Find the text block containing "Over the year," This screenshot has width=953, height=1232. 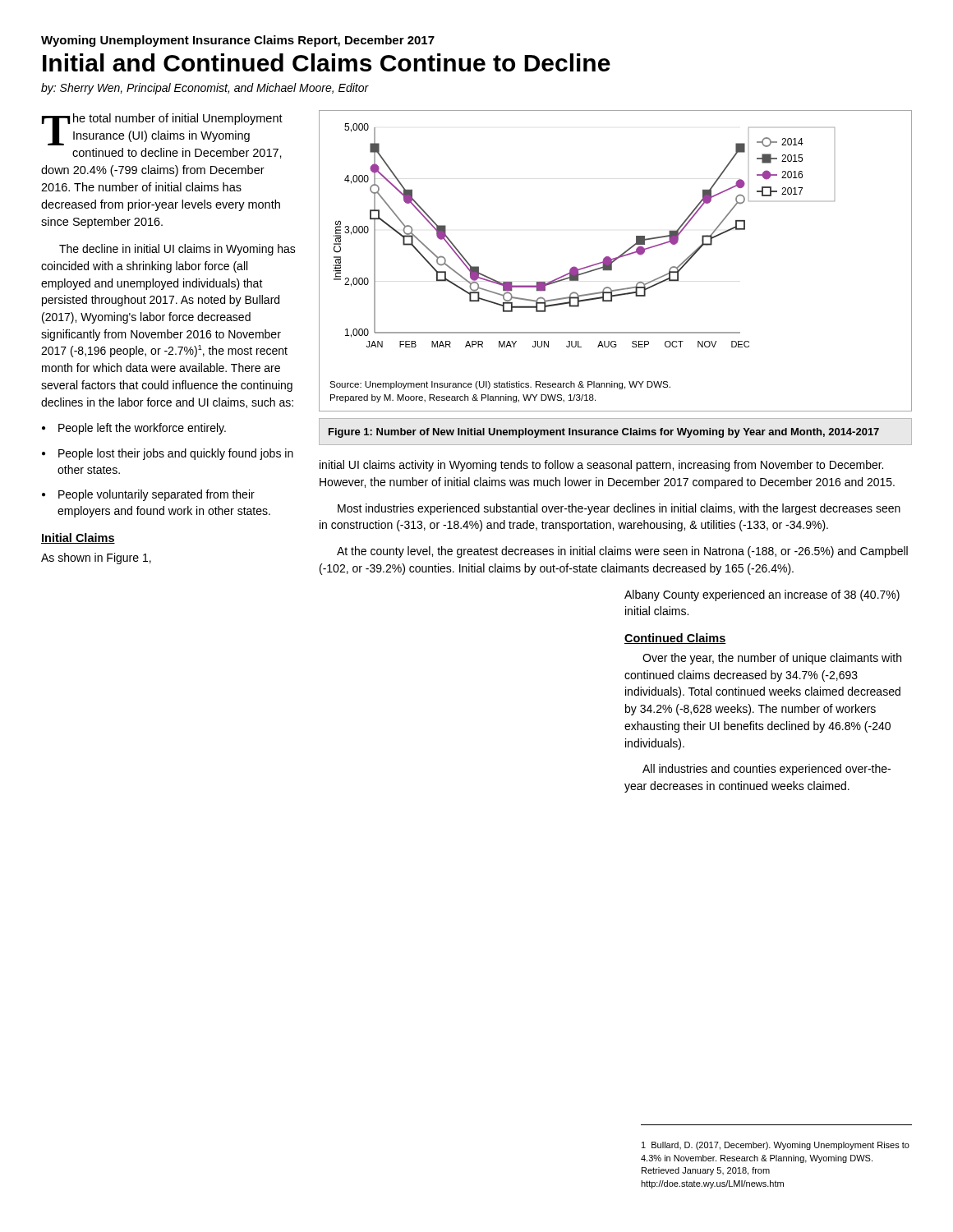click(x=763, y=700)
